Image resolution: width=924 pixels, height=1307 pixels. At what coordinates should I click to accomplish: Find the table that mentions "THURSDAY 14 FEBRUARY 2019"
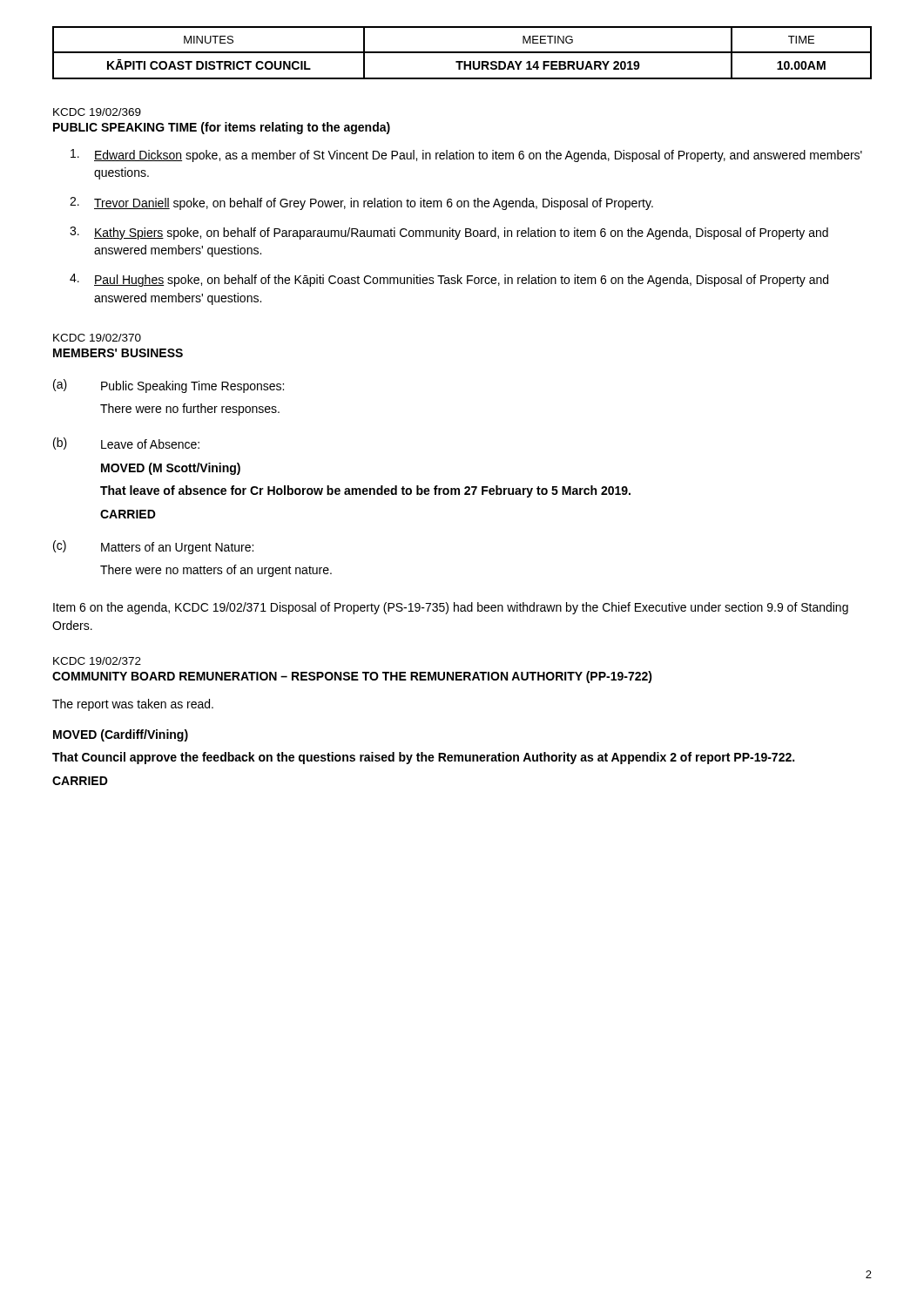(x=462, y=53)
